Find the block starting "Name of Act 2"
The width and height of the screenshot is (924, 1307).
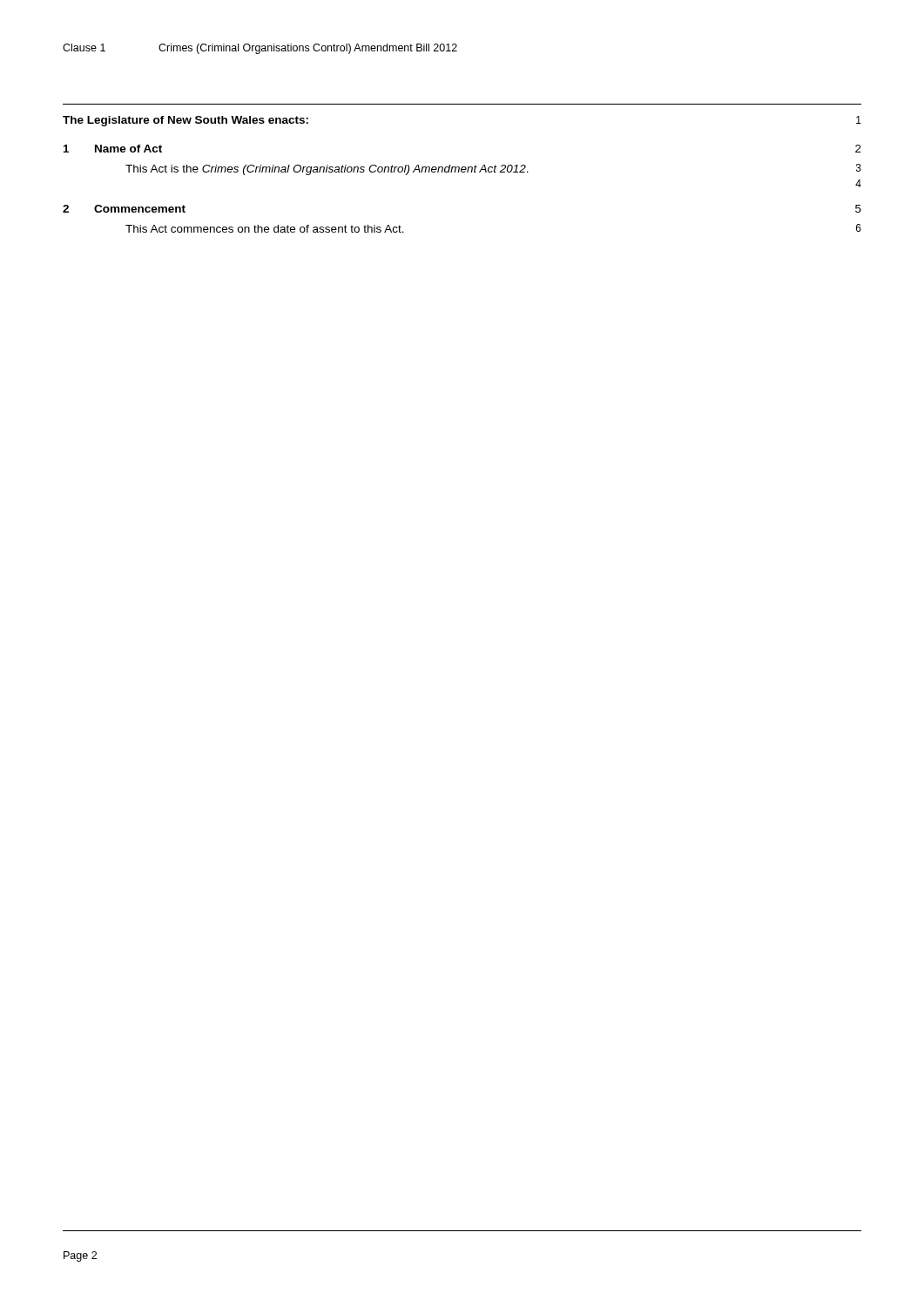click(x=135, y=149)
